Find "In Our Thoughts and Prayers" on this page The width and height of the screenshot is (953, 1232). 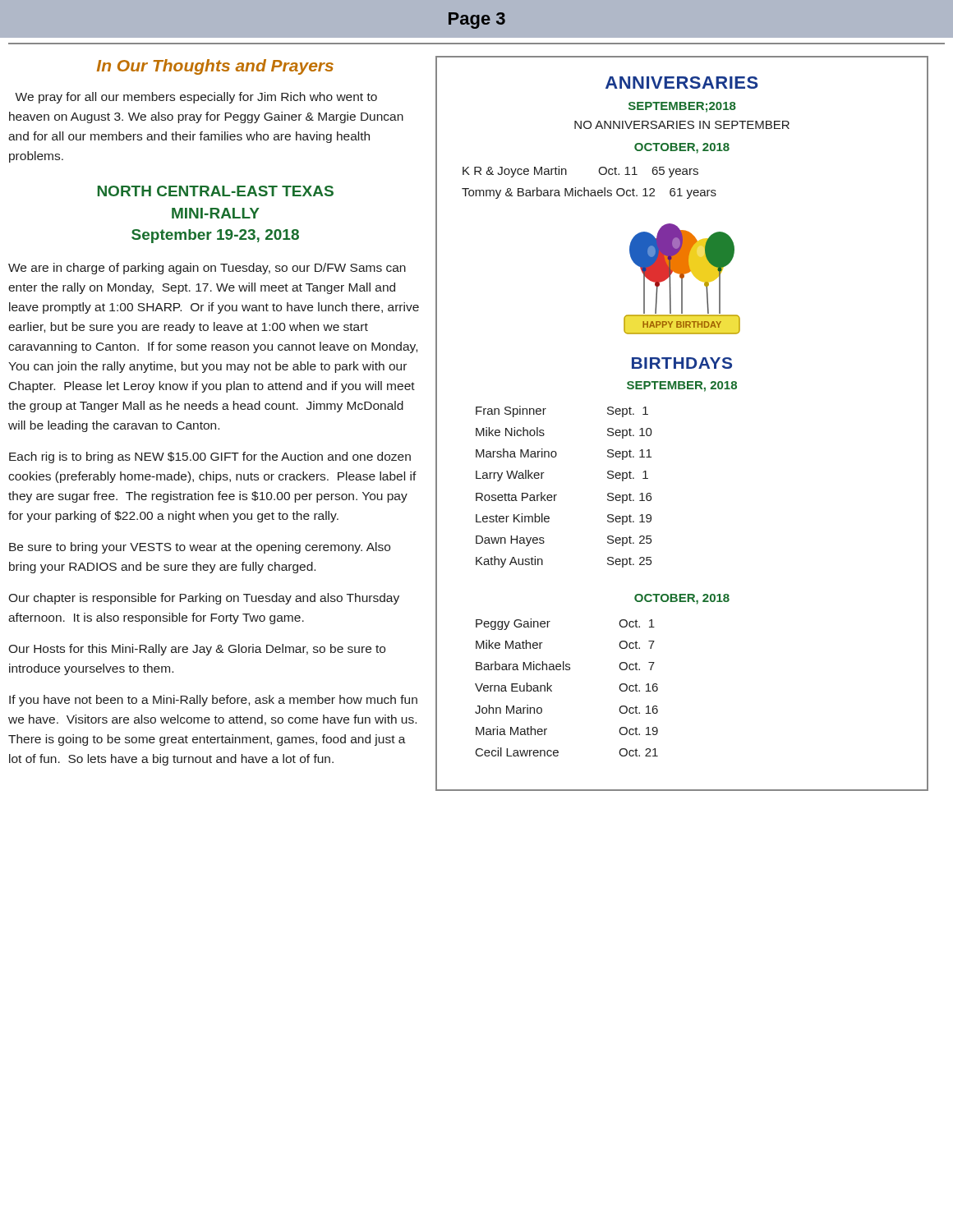(x=215, y=65)
